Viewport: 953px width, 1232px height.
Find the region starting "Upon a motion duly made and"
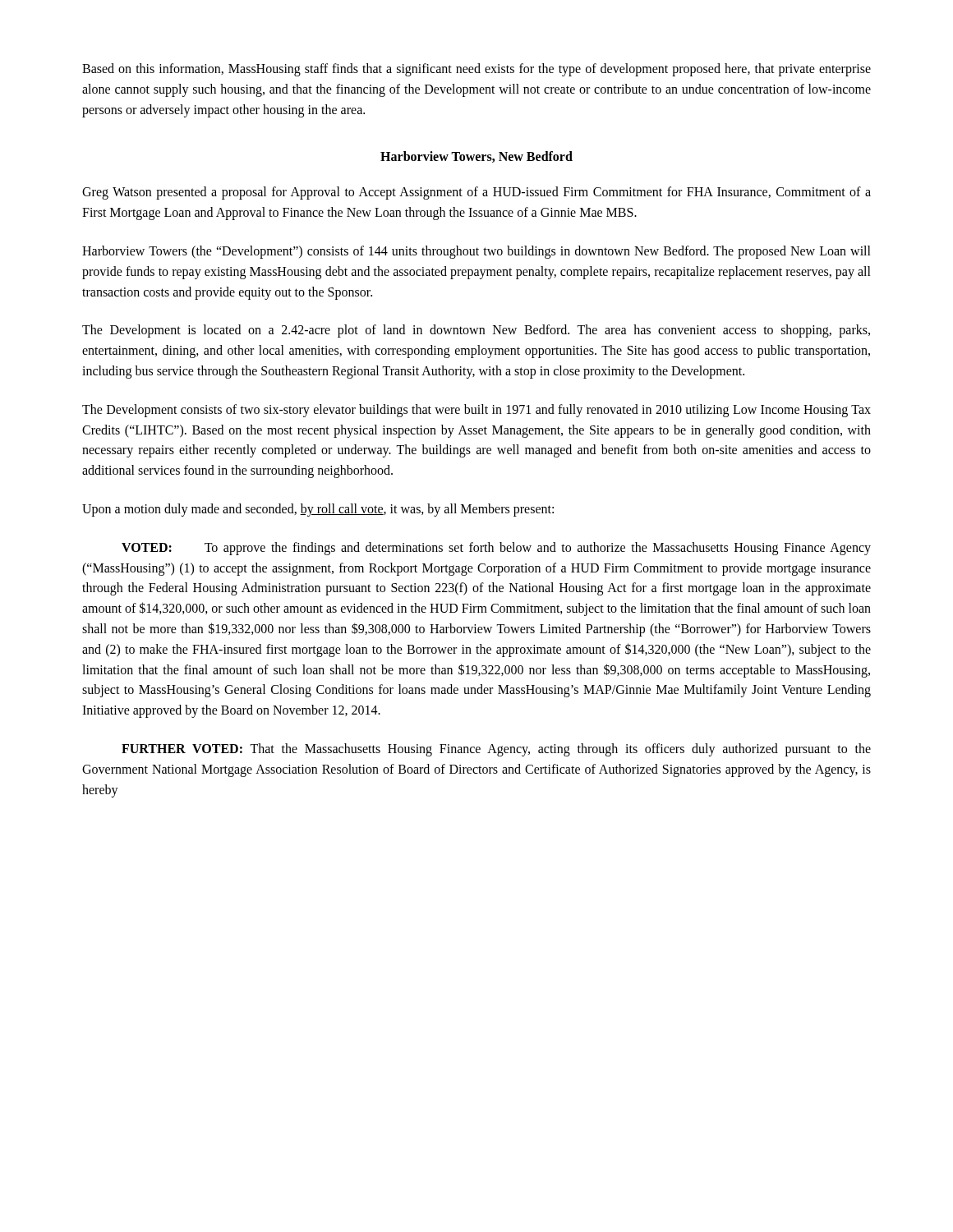click(319, 509)
